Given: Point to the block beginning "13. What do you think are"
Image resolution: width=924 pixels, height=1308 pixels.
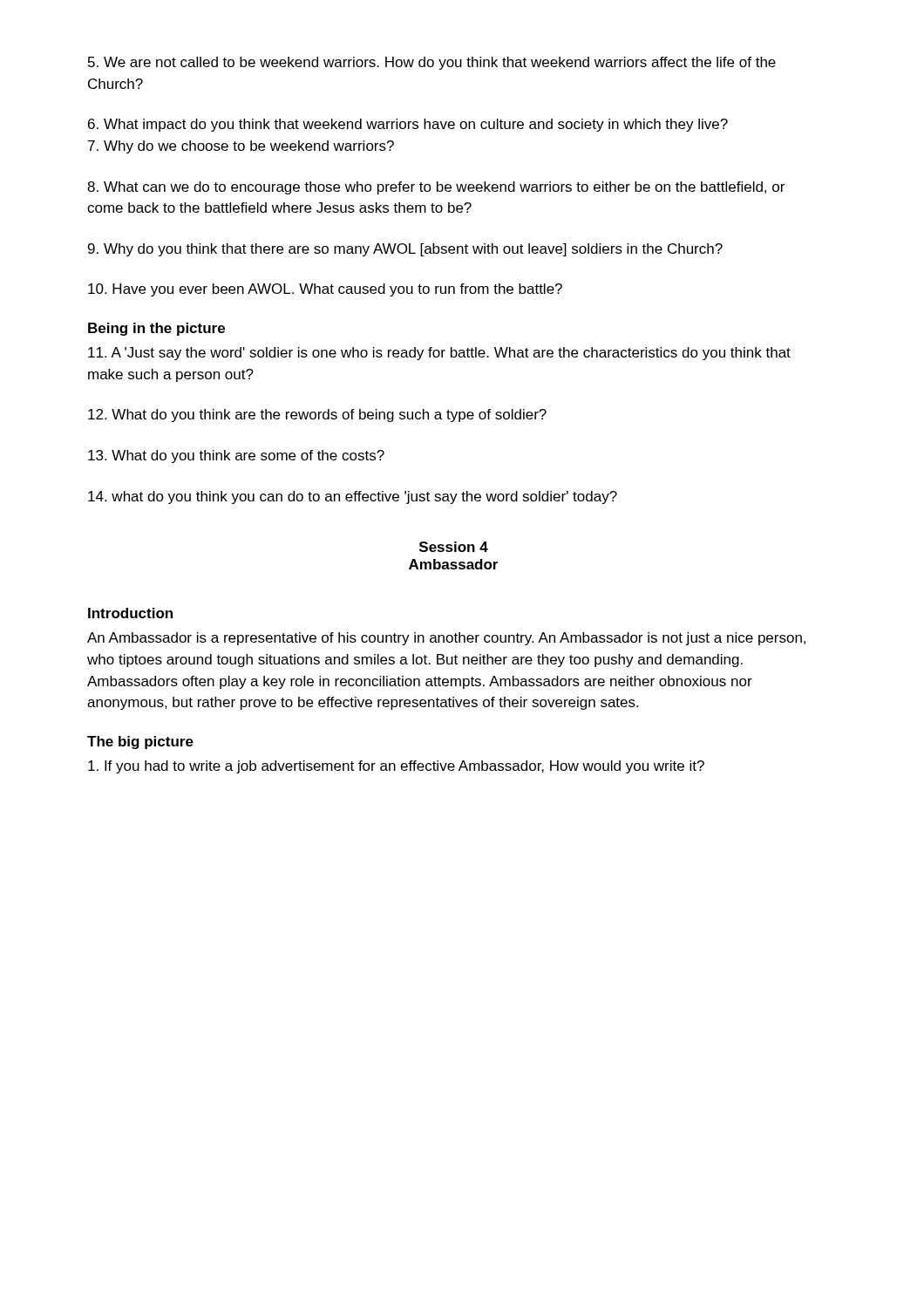Looking at the screenshot, I should (x=236, y=456).
